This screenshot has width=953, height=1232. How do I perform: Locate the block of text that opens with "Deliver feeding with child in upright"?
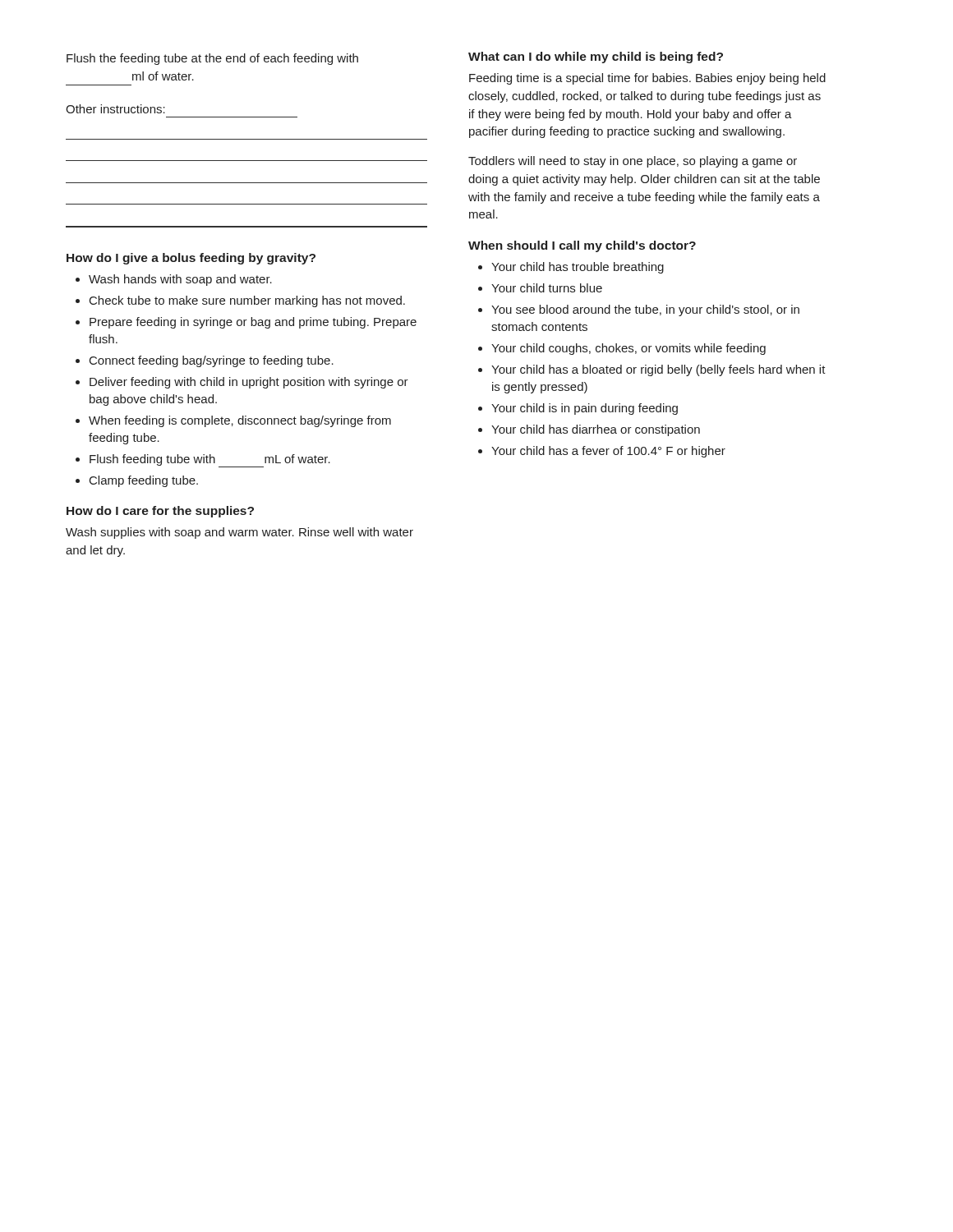pos(258,390)
